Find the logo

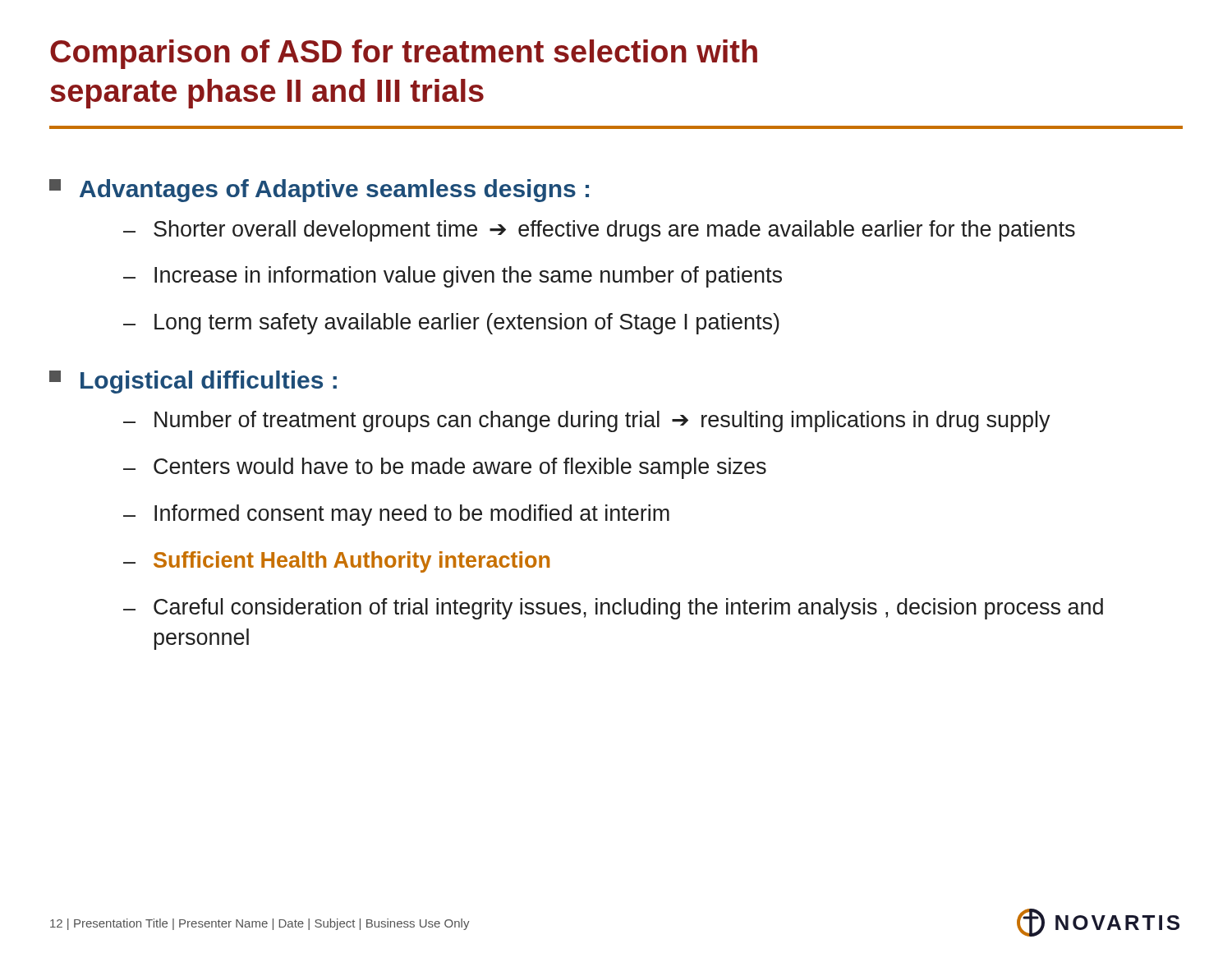(x=1099, y=923)
